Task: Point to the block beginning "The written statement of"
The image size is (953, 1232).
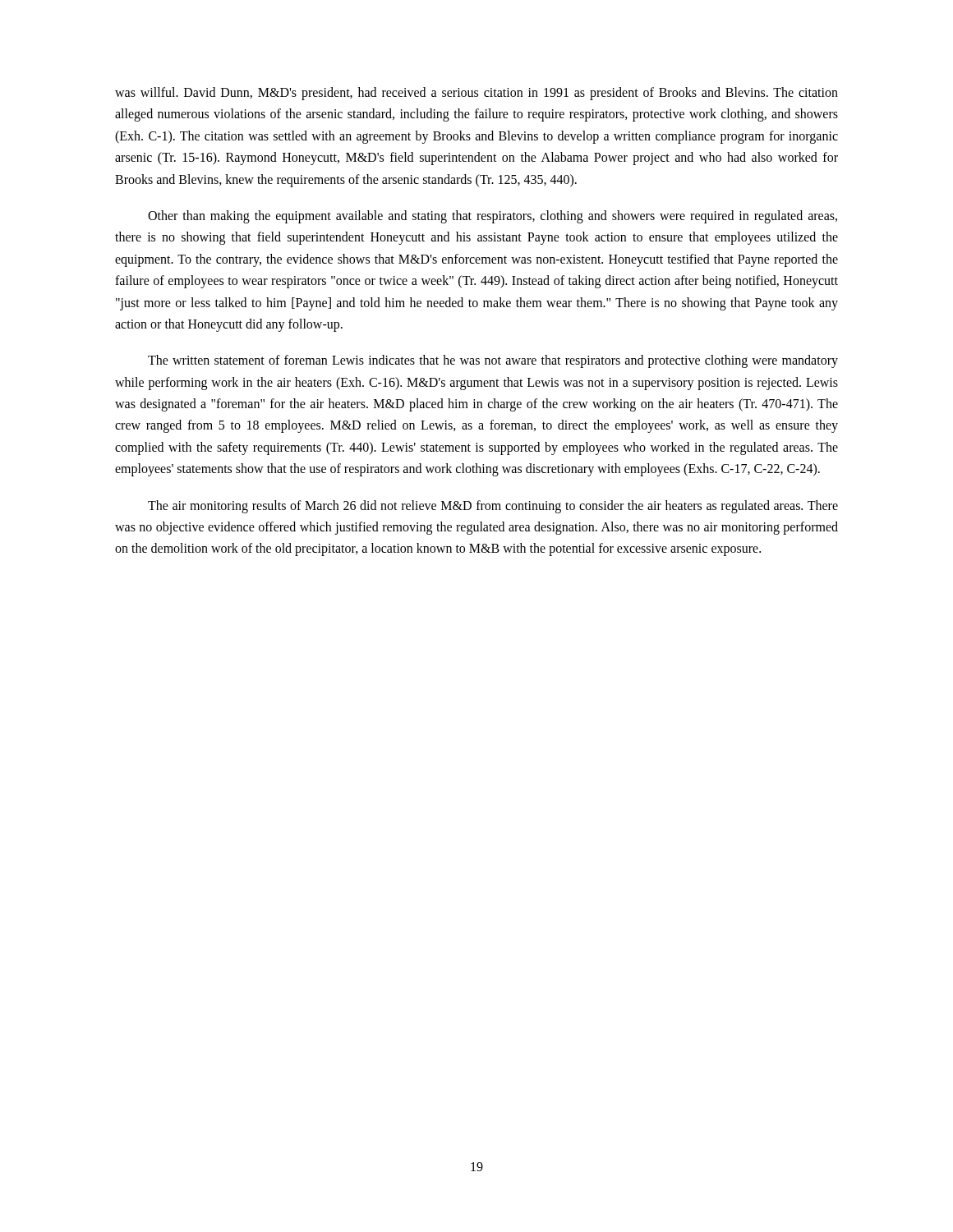Action: [476, 415]
